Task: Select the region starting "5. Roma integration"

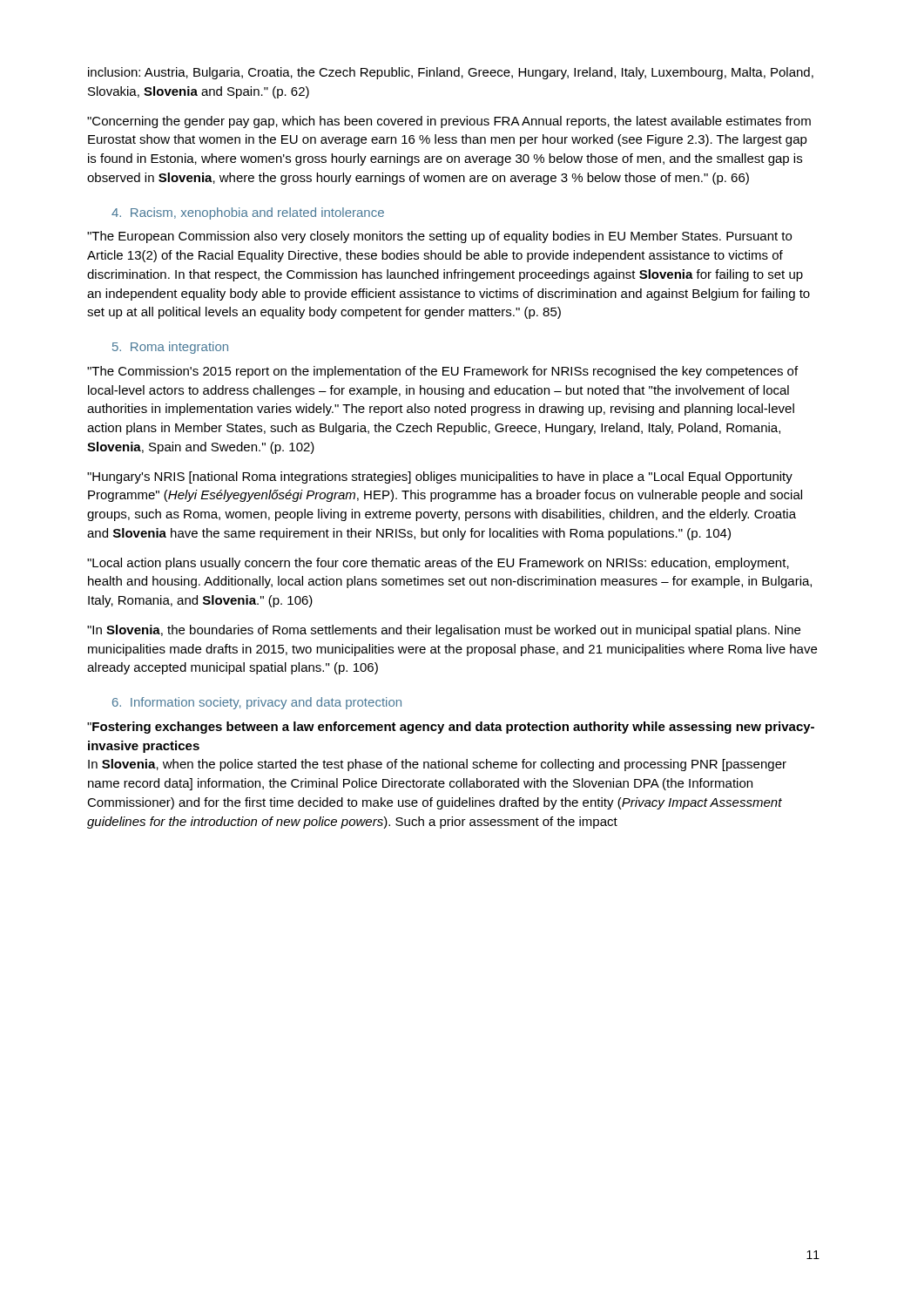Action: 170,346
